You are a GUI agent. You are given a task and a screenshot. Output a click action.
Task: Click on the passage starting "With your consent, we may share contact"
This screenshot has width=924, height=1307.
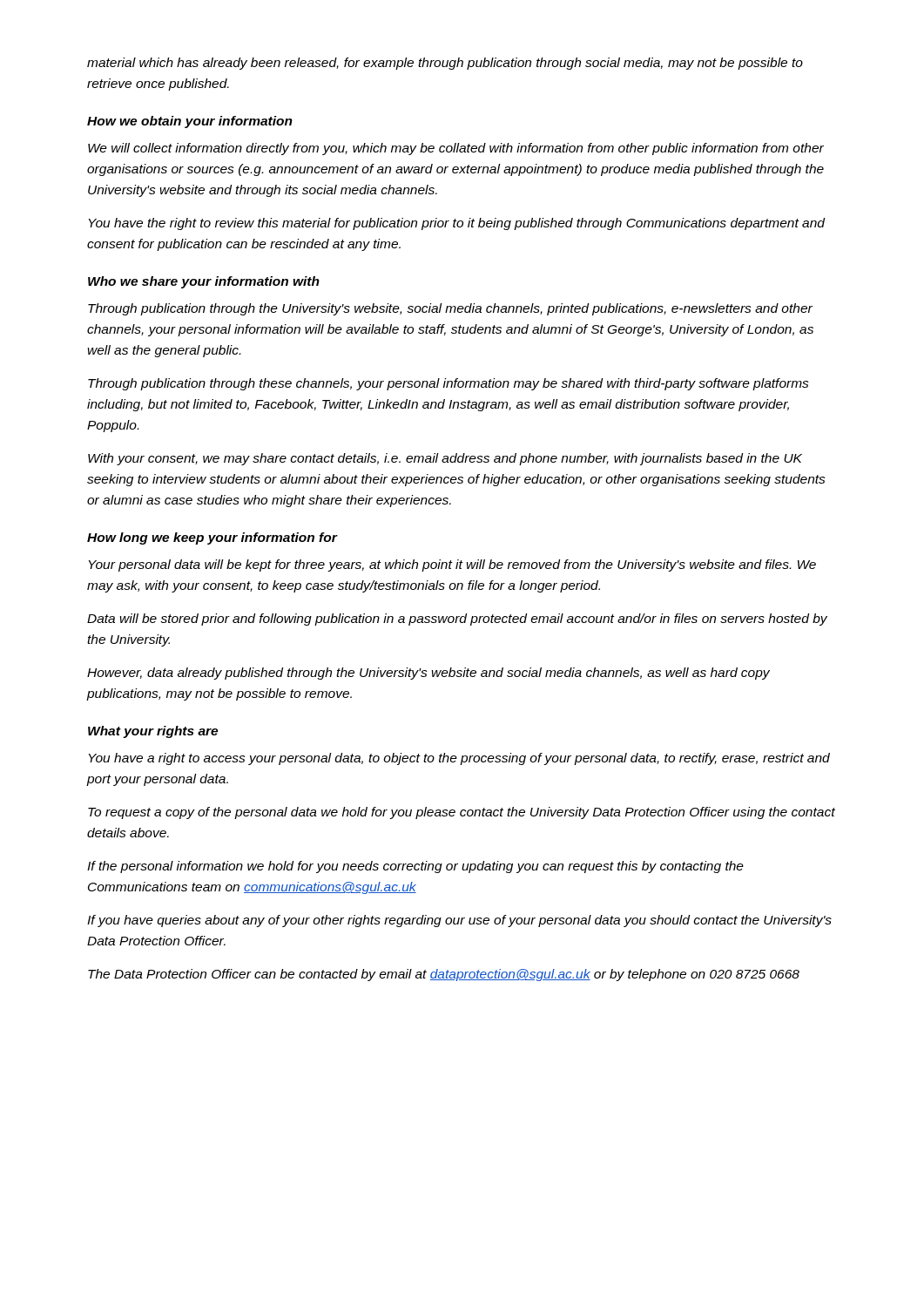456,479
